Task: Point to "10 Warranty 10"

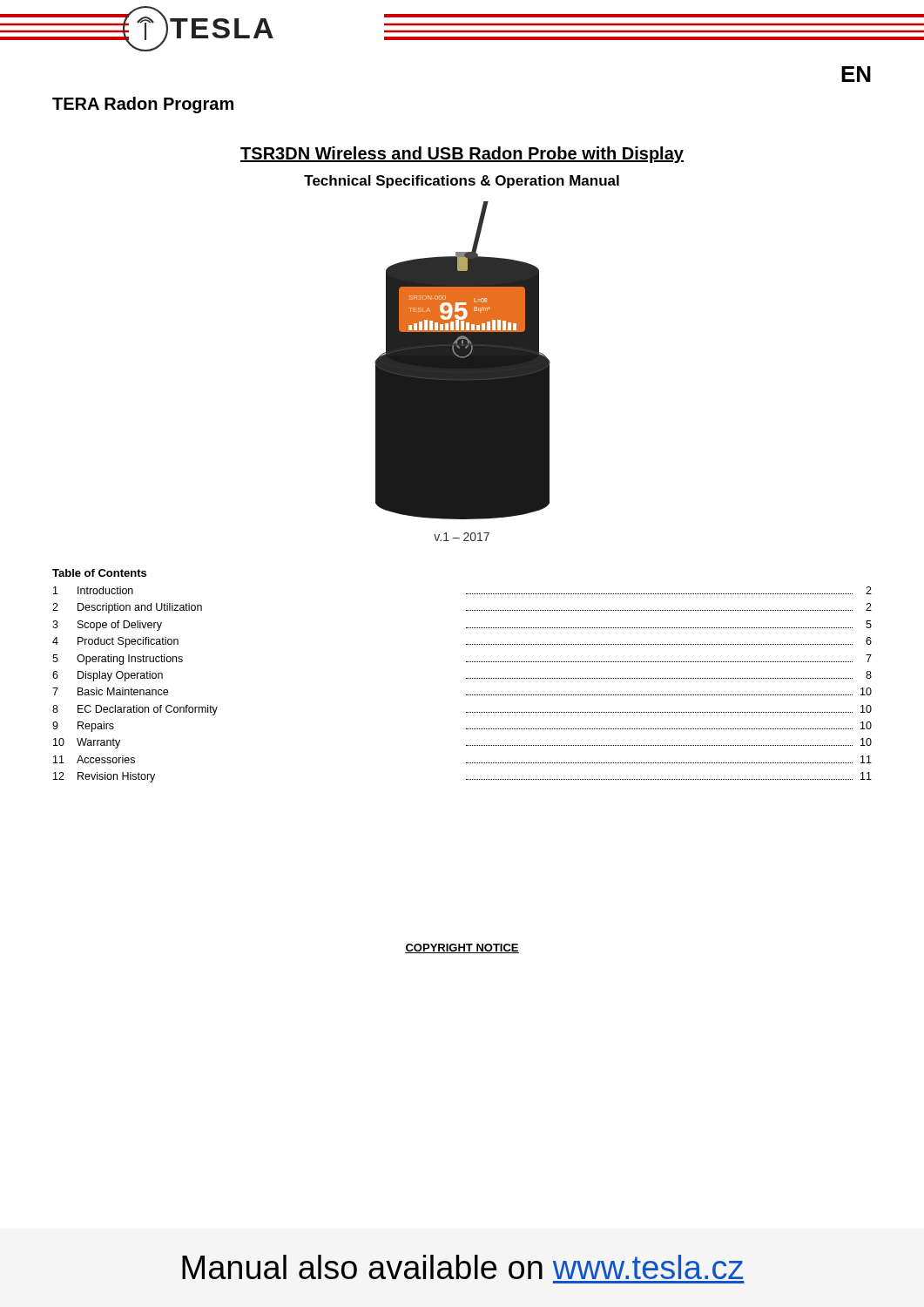Action: coord(462,743)
